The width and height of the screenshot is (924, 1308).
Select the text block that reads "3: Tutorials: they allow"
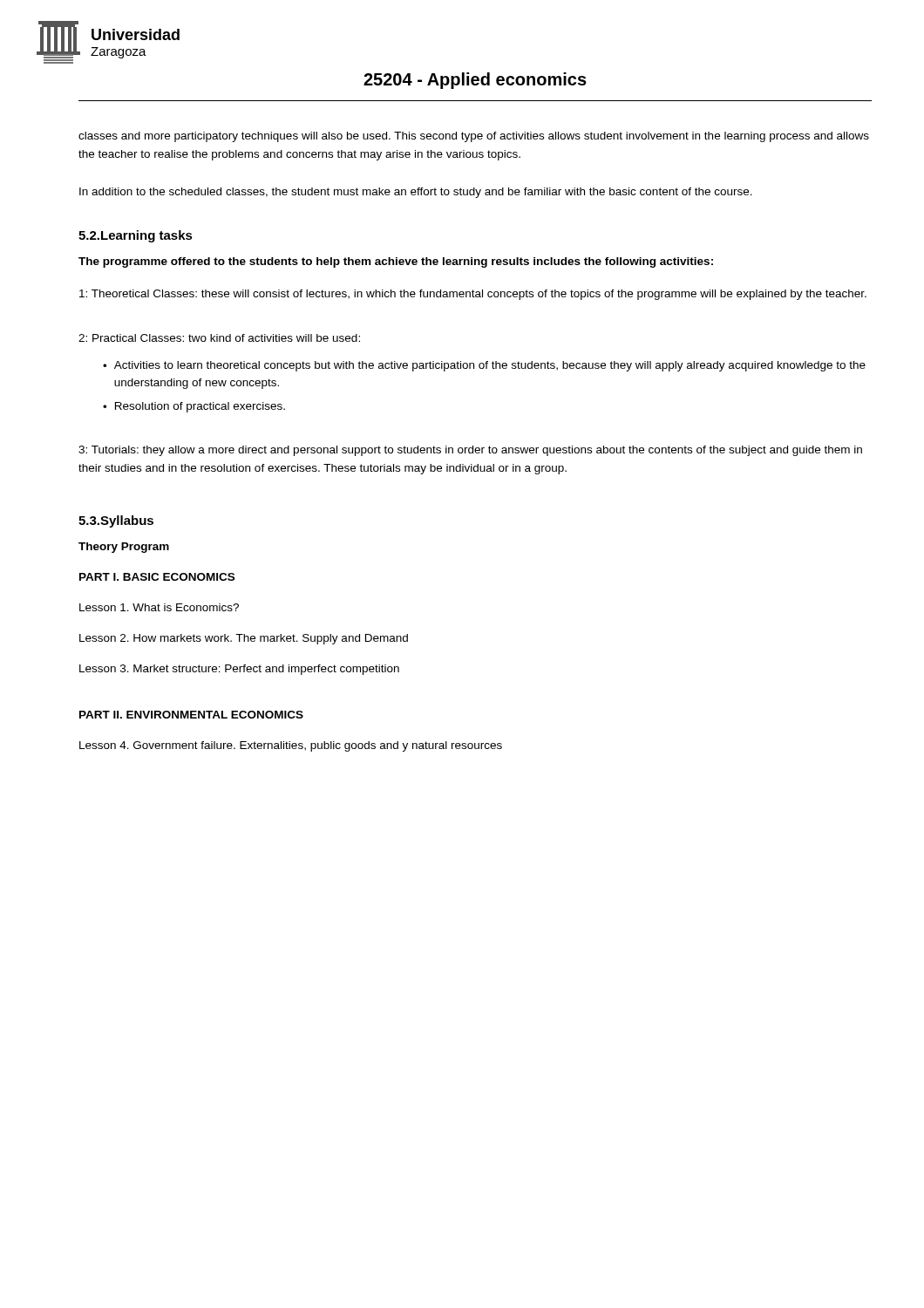click(x=471, y=459)
